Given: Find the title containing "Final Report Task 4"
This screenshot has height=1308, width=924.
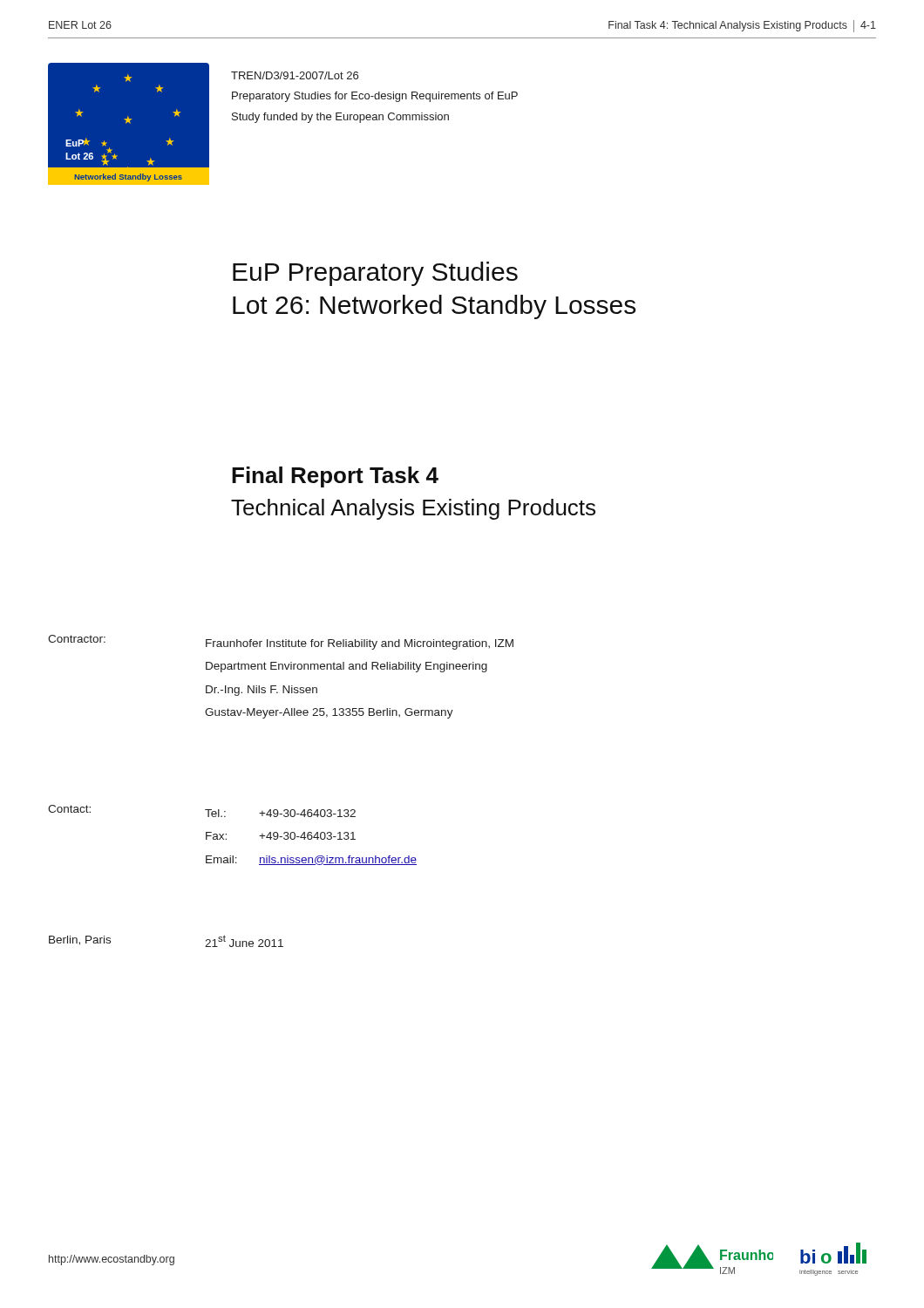Looking at the screenshot, I should point(554,492).
